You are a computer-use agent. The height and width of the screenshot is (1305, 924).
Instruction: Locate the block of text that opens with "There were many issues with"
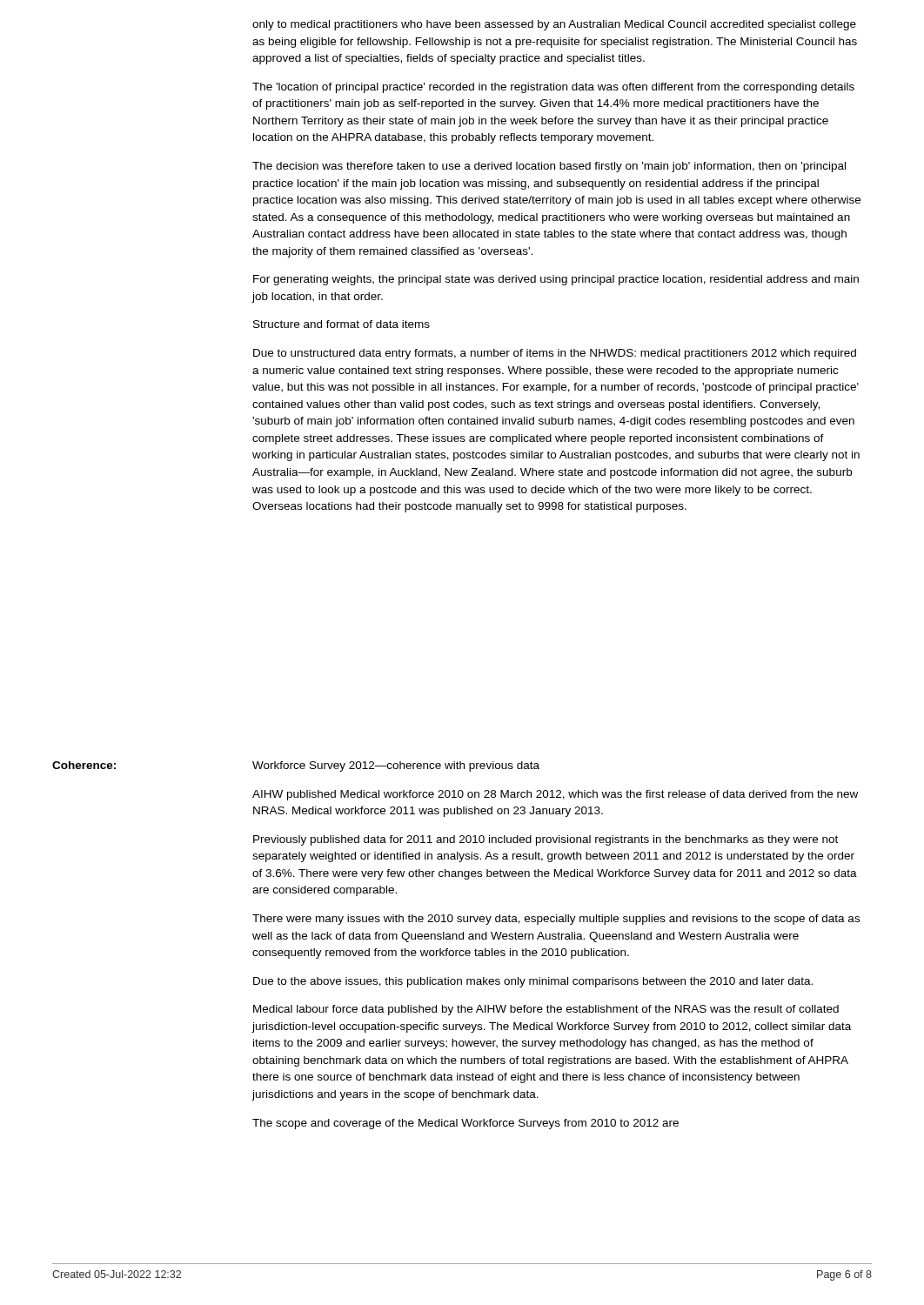(x=556, y=935)
